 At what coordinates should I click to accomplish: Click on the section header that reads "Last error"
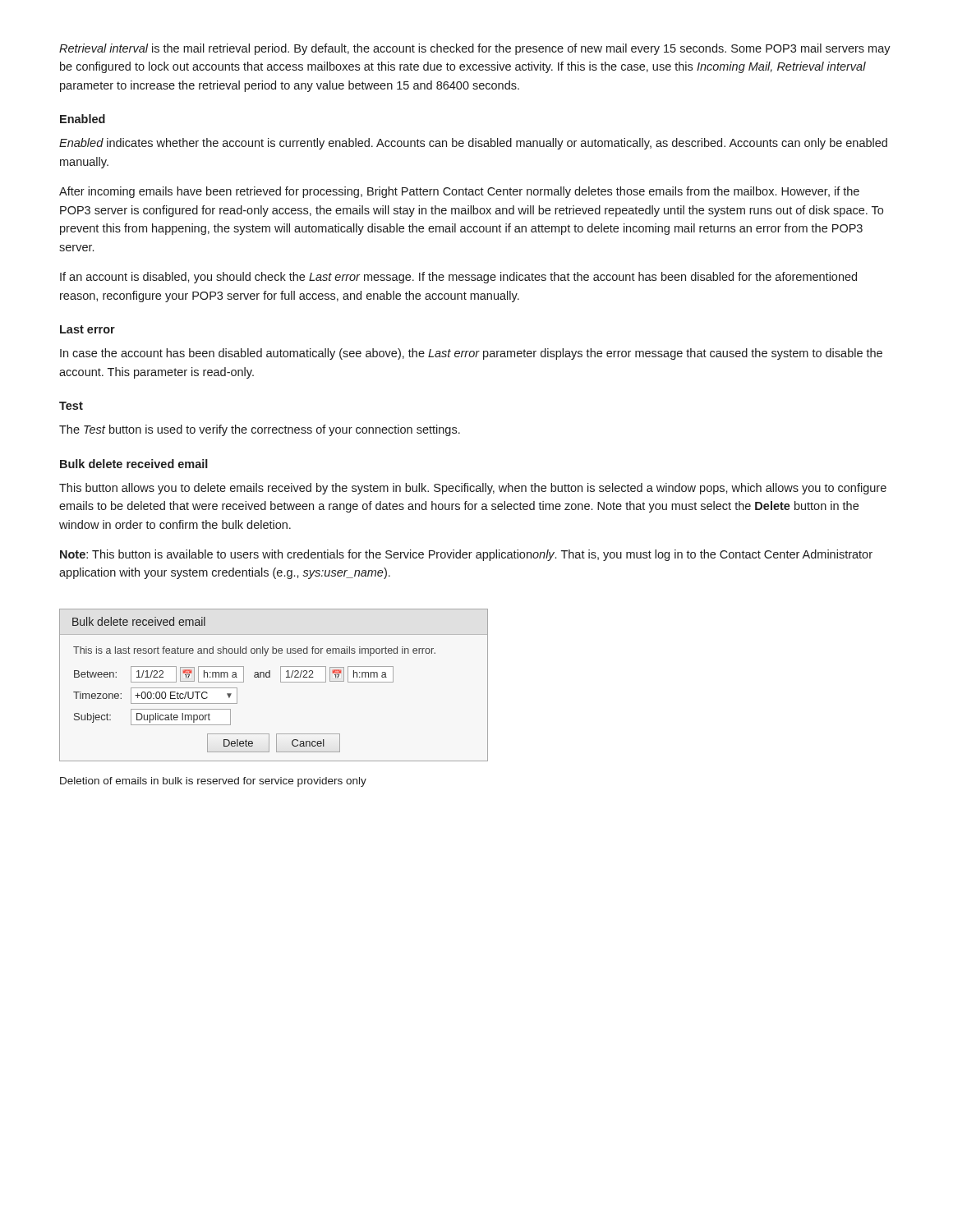87,329
